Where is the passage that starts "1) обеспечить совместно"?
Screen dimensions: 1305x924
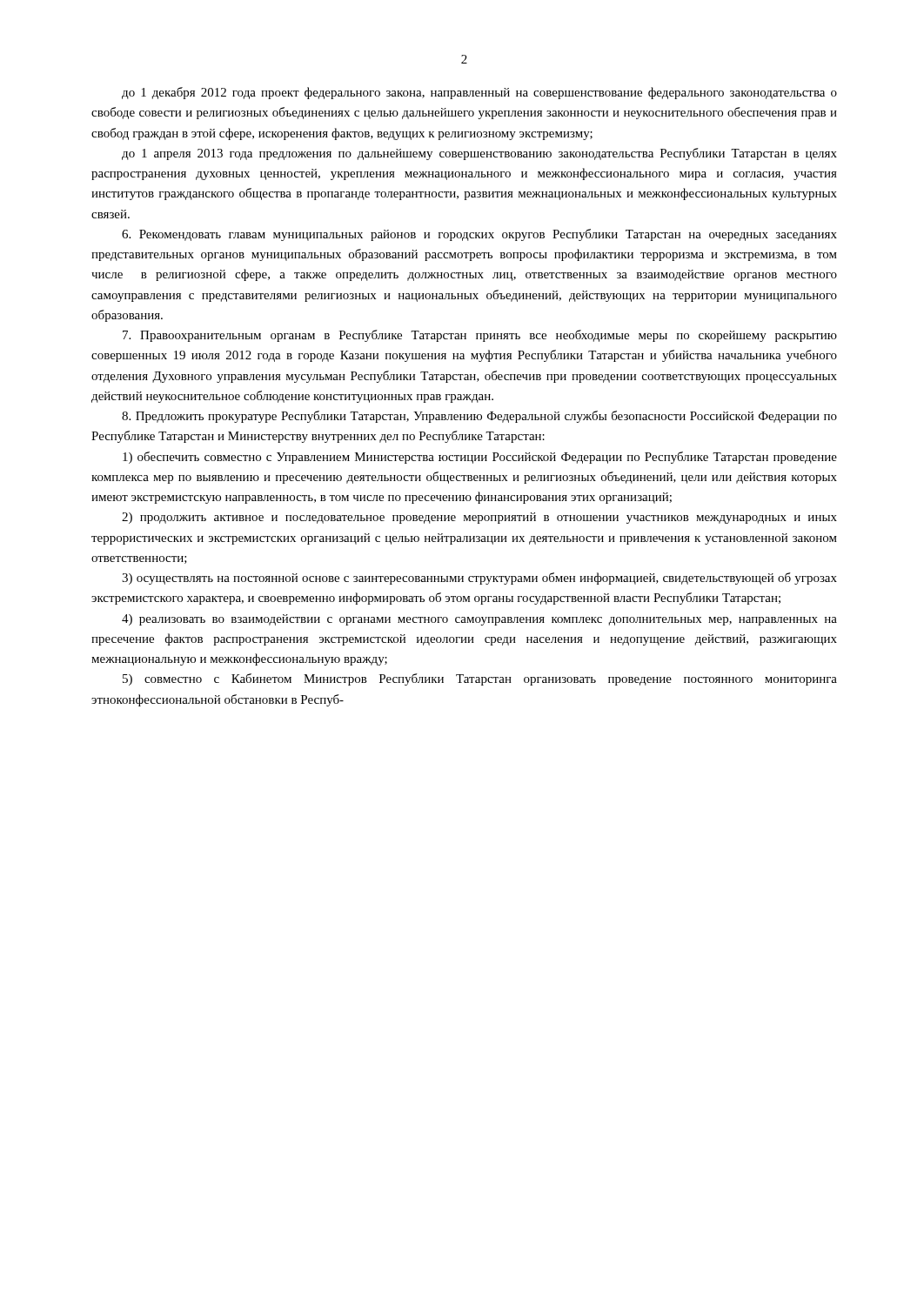(464, 477)
